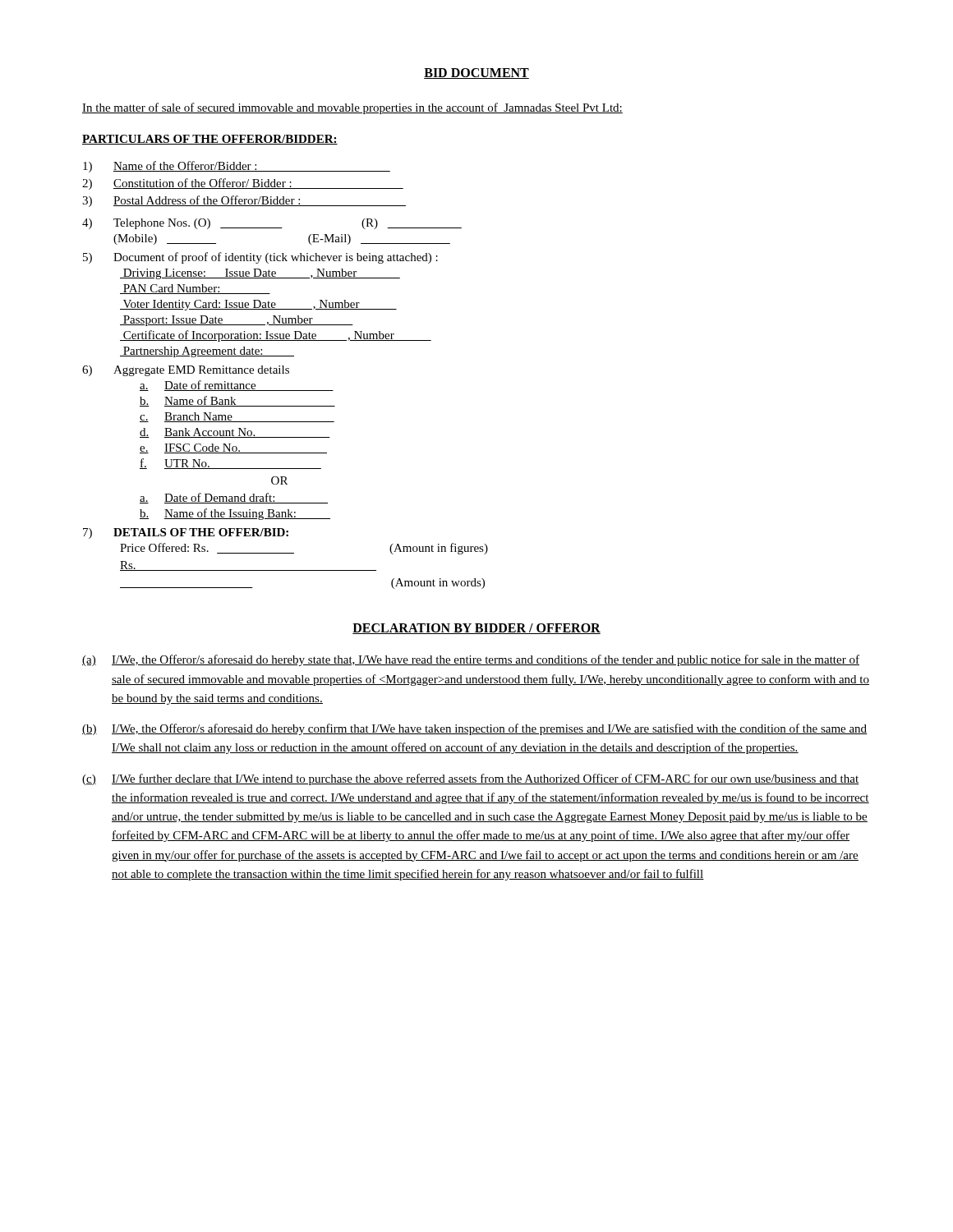Find the block starting "BID DOCUMENT"
Image resolution: width=953 pixels, height=1232 pixels.
click(x=476, y=73)
